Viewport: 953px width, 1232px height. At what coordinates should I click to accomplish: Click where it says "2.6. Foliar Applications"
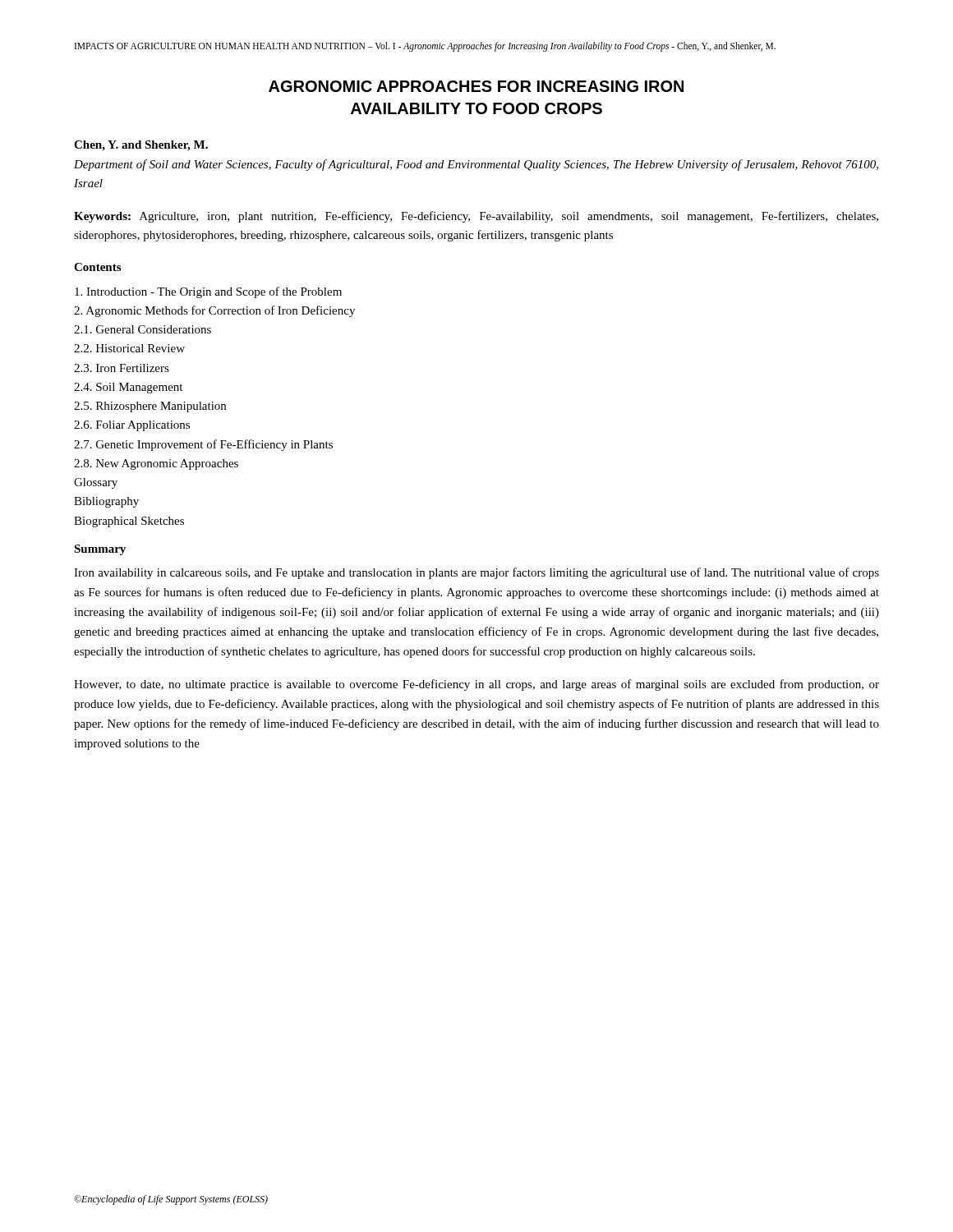(x=132, y=425)
